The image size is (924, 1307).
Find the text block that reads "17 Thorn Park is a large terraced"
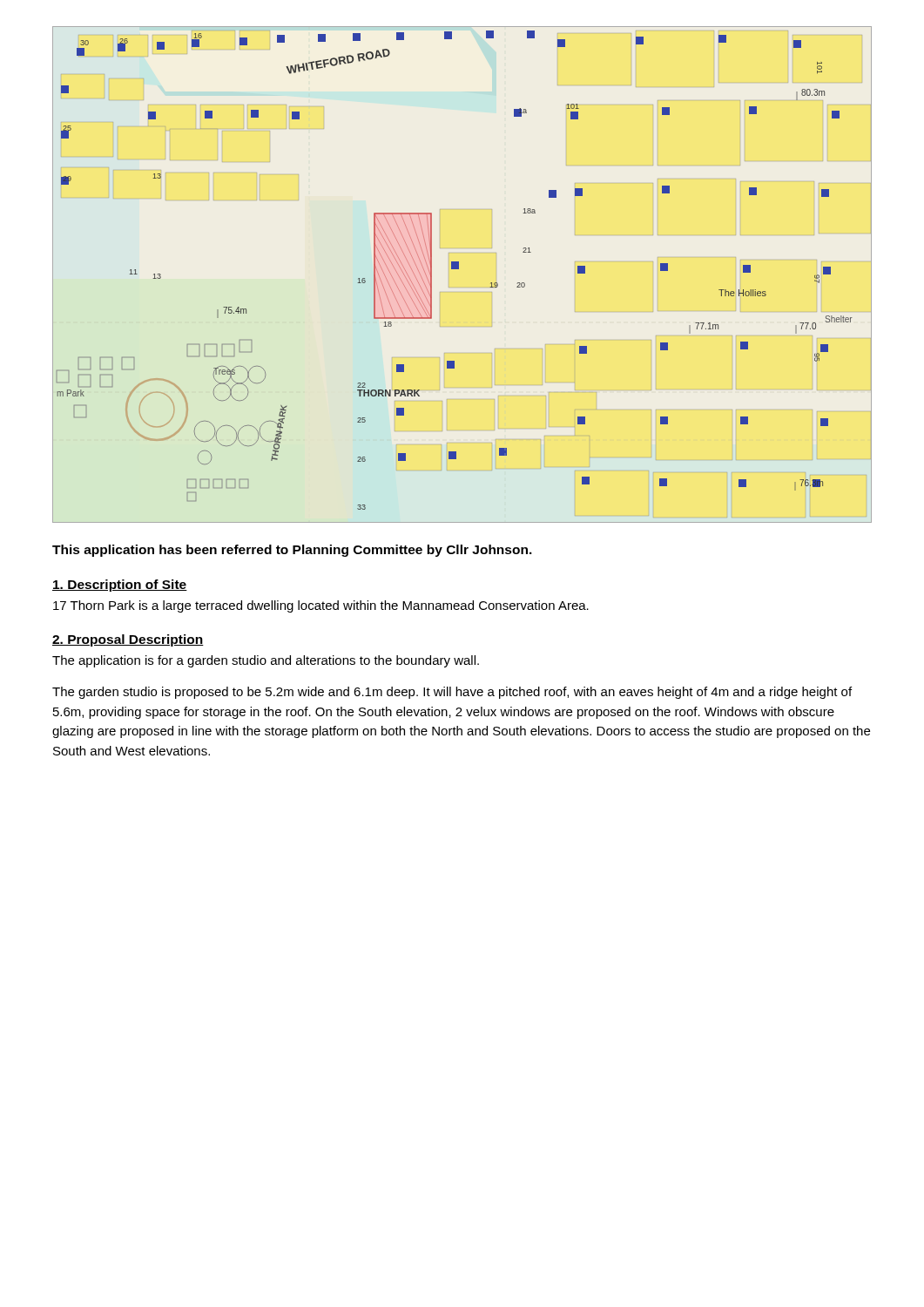pos(321,605)
